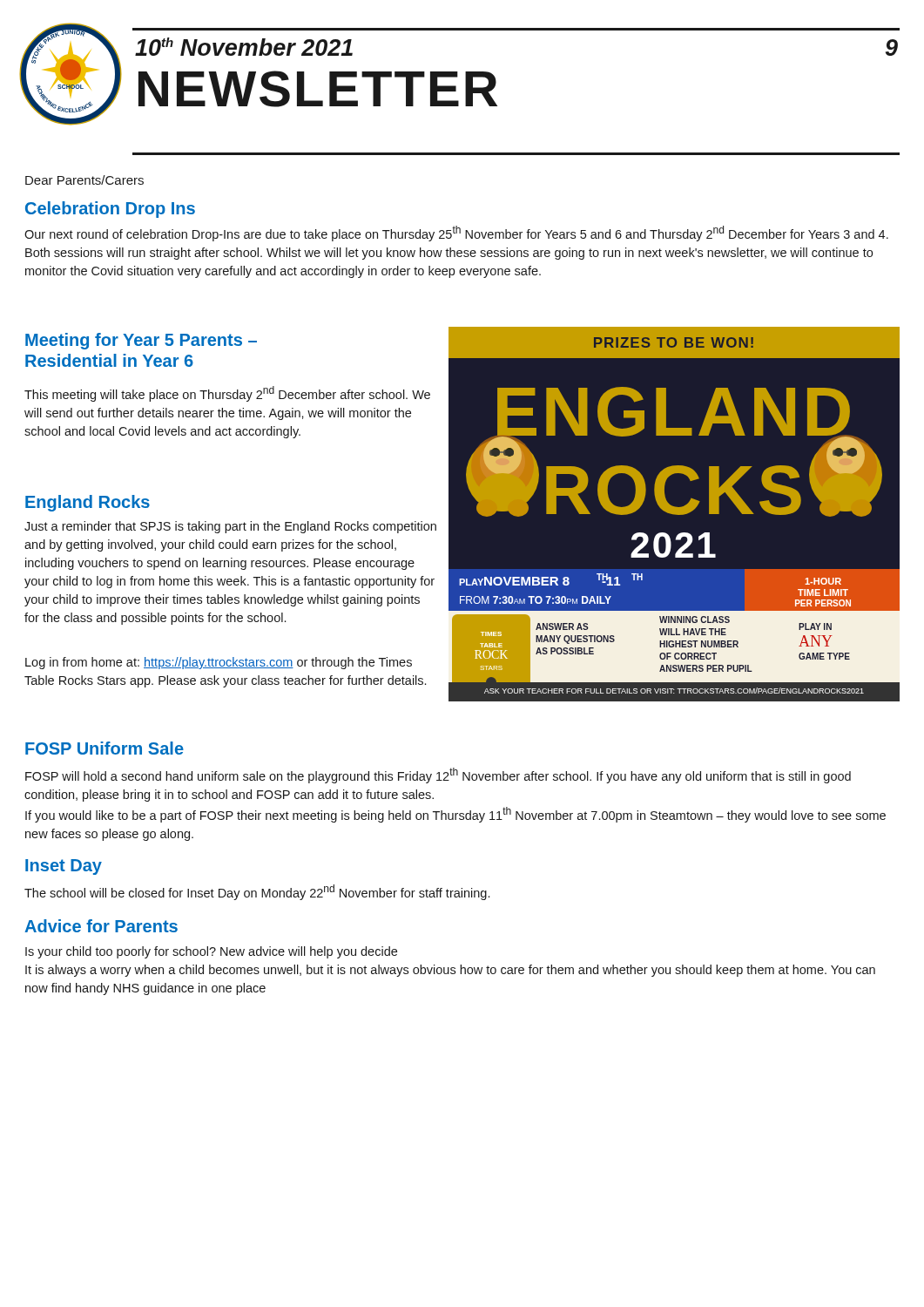Click the illustration
The height and width of the screenshot is (1307, 924).
click(x=674, y=515)
